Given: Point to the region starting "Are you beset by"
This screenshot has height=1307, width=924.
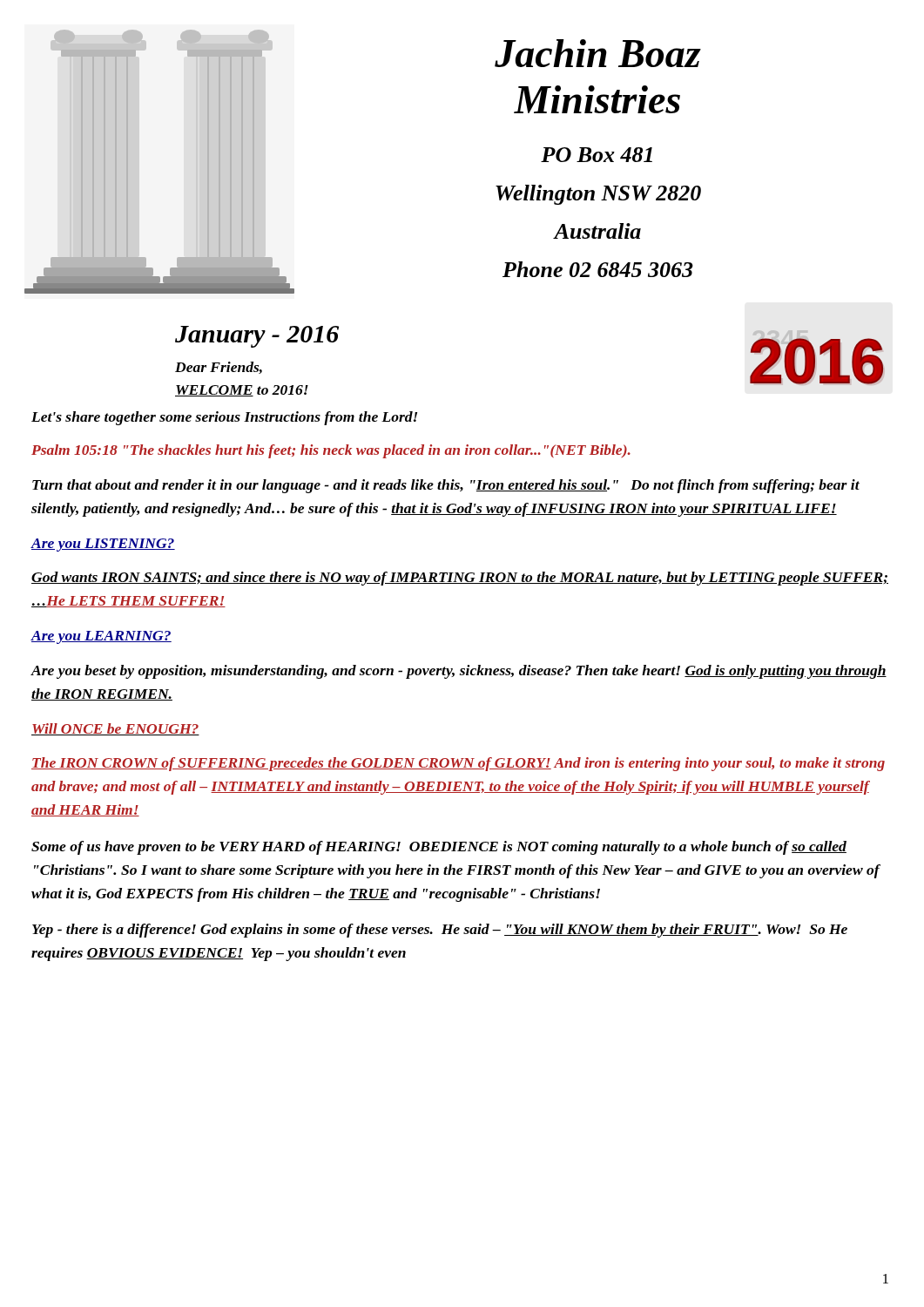Looking at the screenshot, I should click(x=459, y=682).
